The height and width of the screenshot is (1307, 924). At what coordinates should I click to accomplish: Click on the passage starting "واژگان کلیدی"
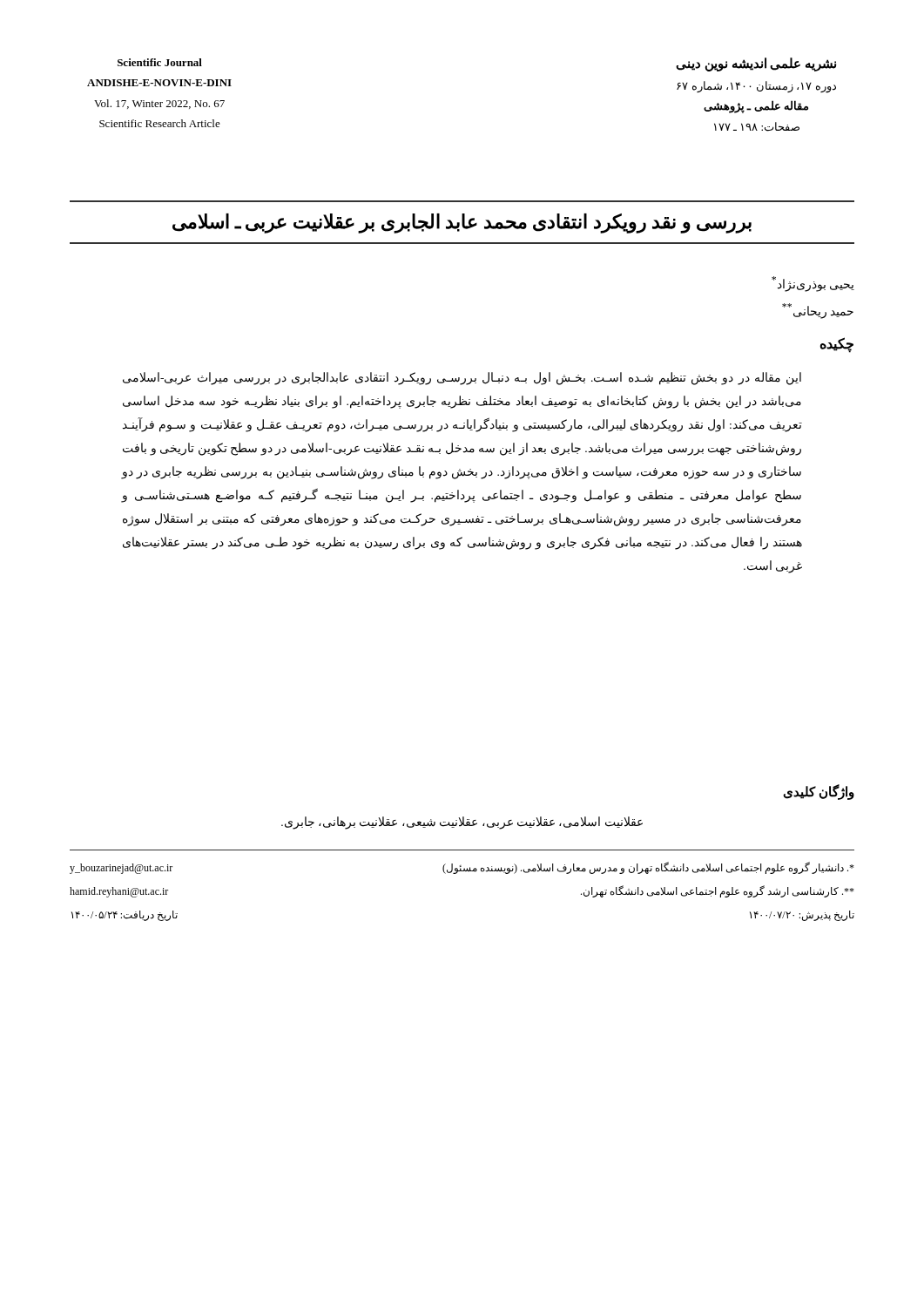coord(819,792)
